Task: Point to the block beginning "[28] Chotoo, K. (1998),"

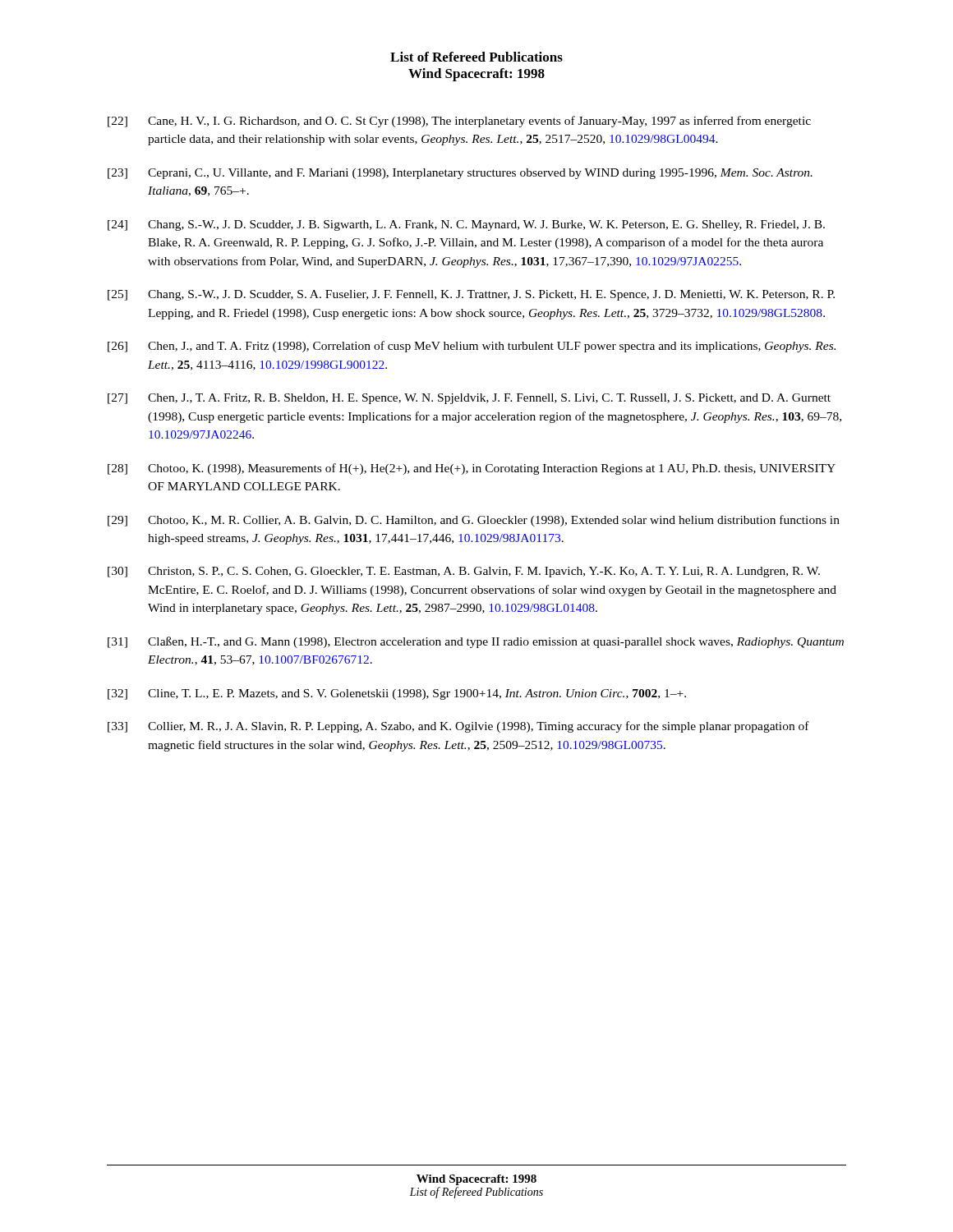Action: tap(476, 477)
